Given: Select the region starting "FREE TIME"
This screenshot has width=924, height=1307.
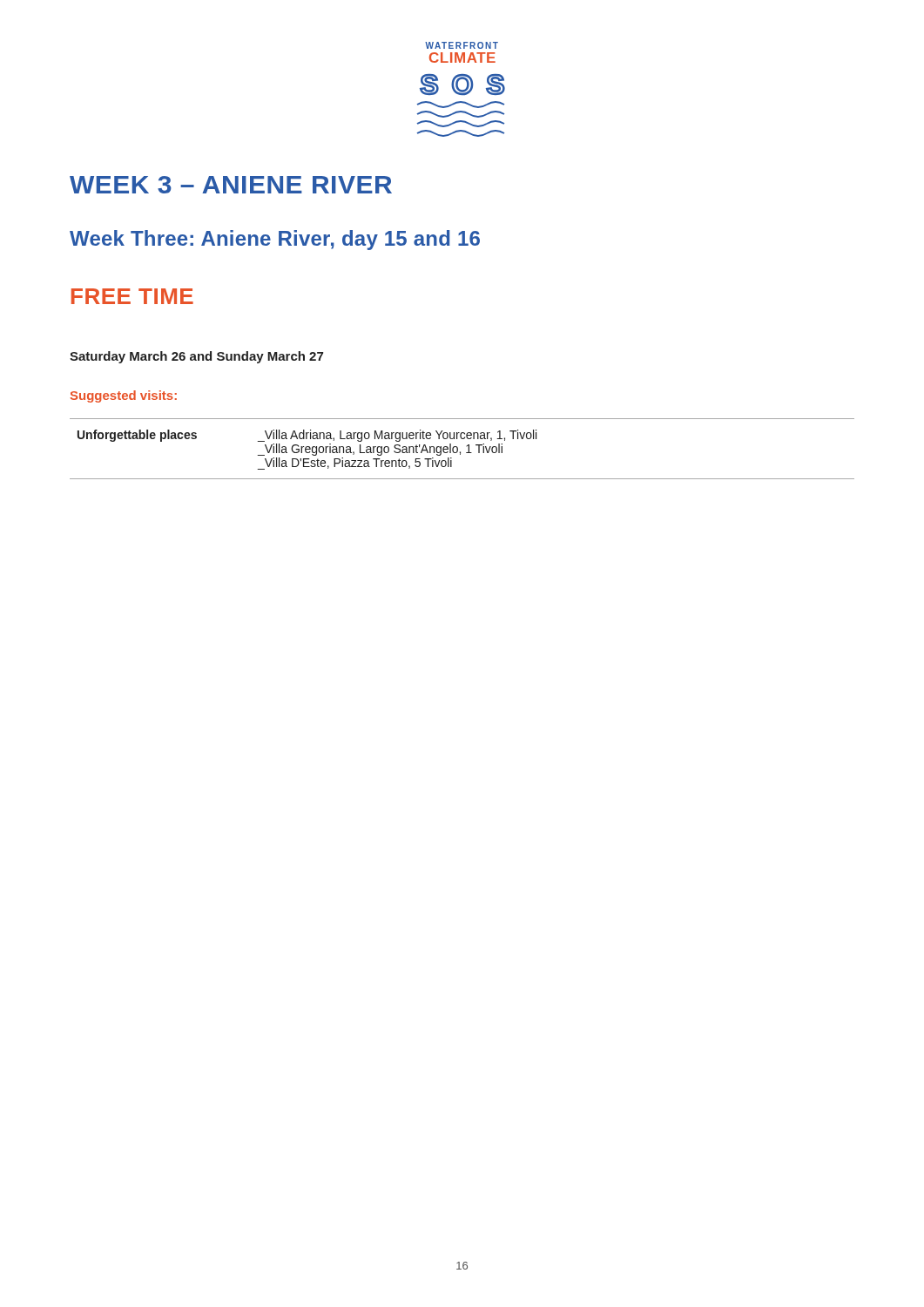Looking at the screenshot, I should pos(132,296).
